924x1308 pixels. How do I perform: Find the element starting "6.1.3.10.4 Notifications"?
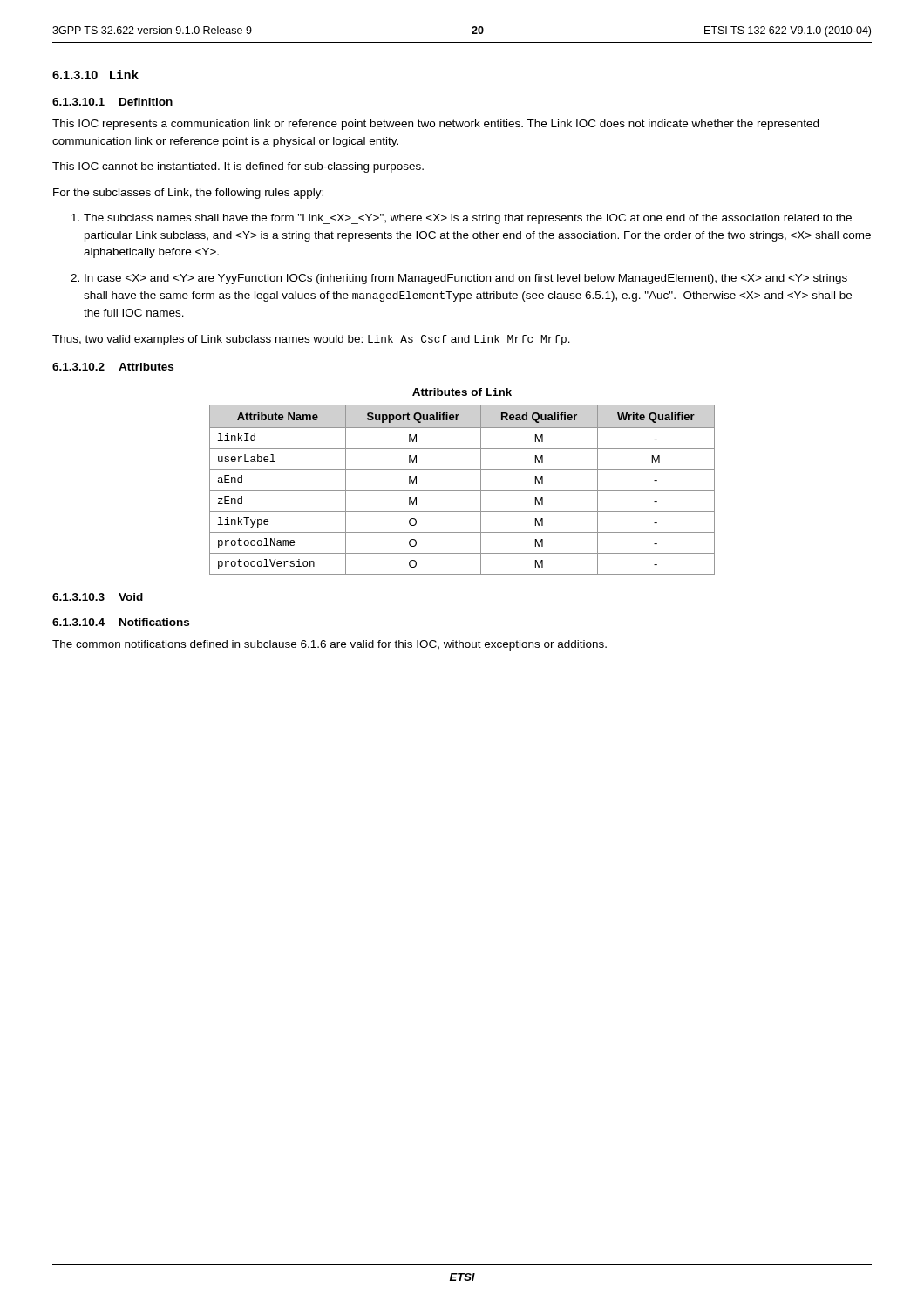click(121, 622)
